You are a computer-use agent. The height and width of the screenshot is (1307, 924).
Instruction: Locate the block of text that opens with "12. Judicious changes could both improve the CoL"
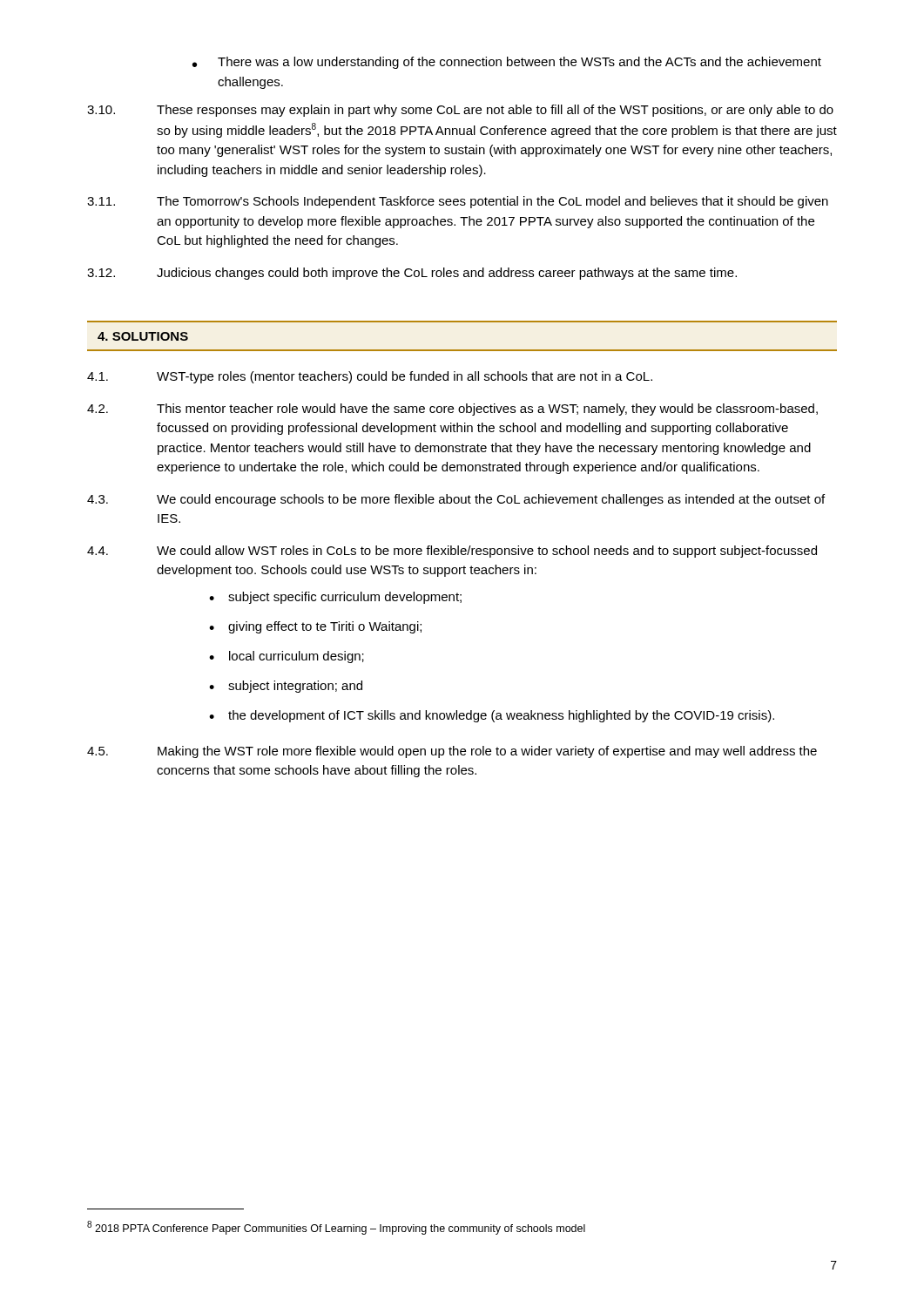coord(462,273)
